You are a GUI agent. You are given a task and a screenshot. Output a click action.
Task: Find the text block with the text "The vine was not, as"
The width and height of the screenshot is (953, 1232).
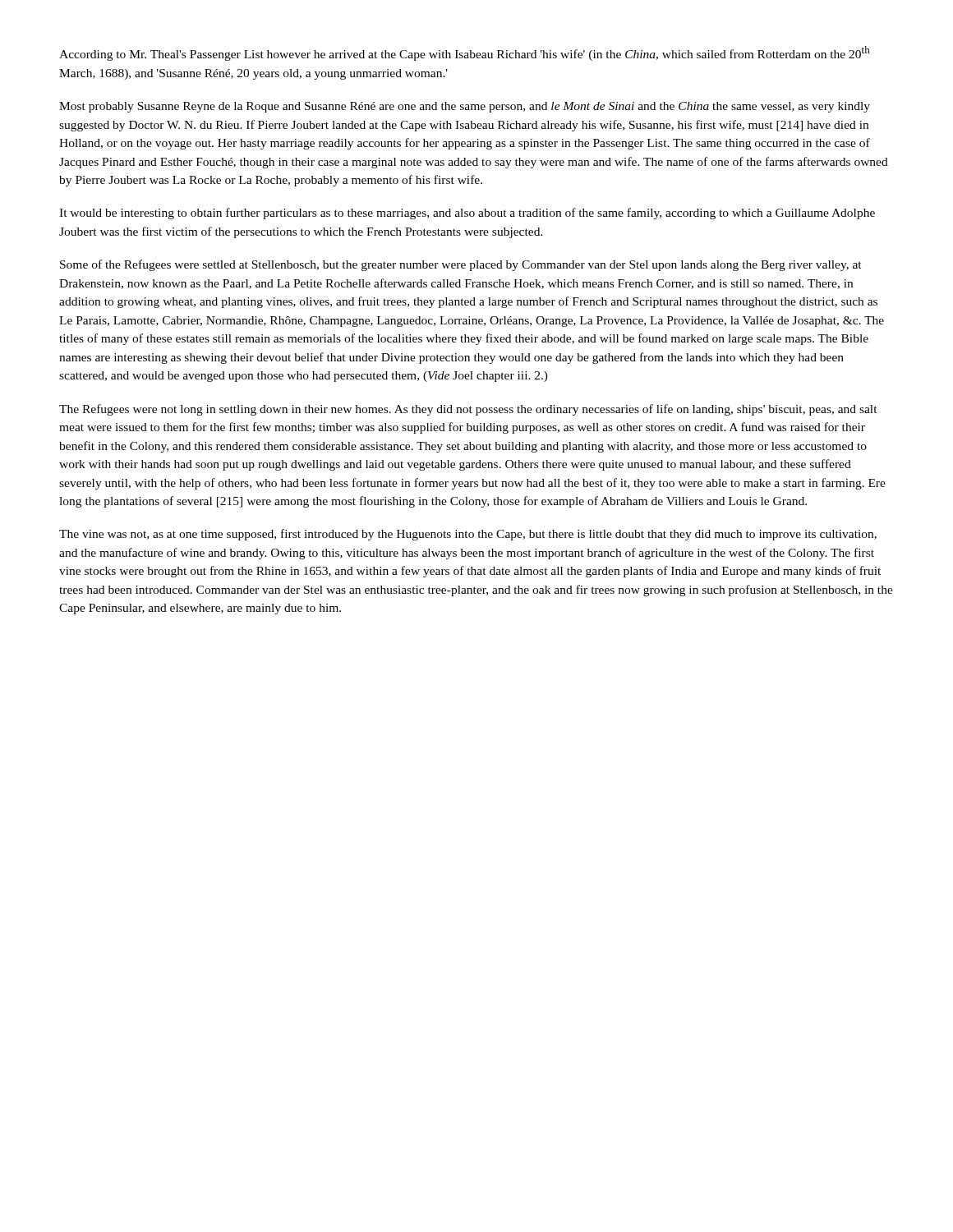click(476, 571)
